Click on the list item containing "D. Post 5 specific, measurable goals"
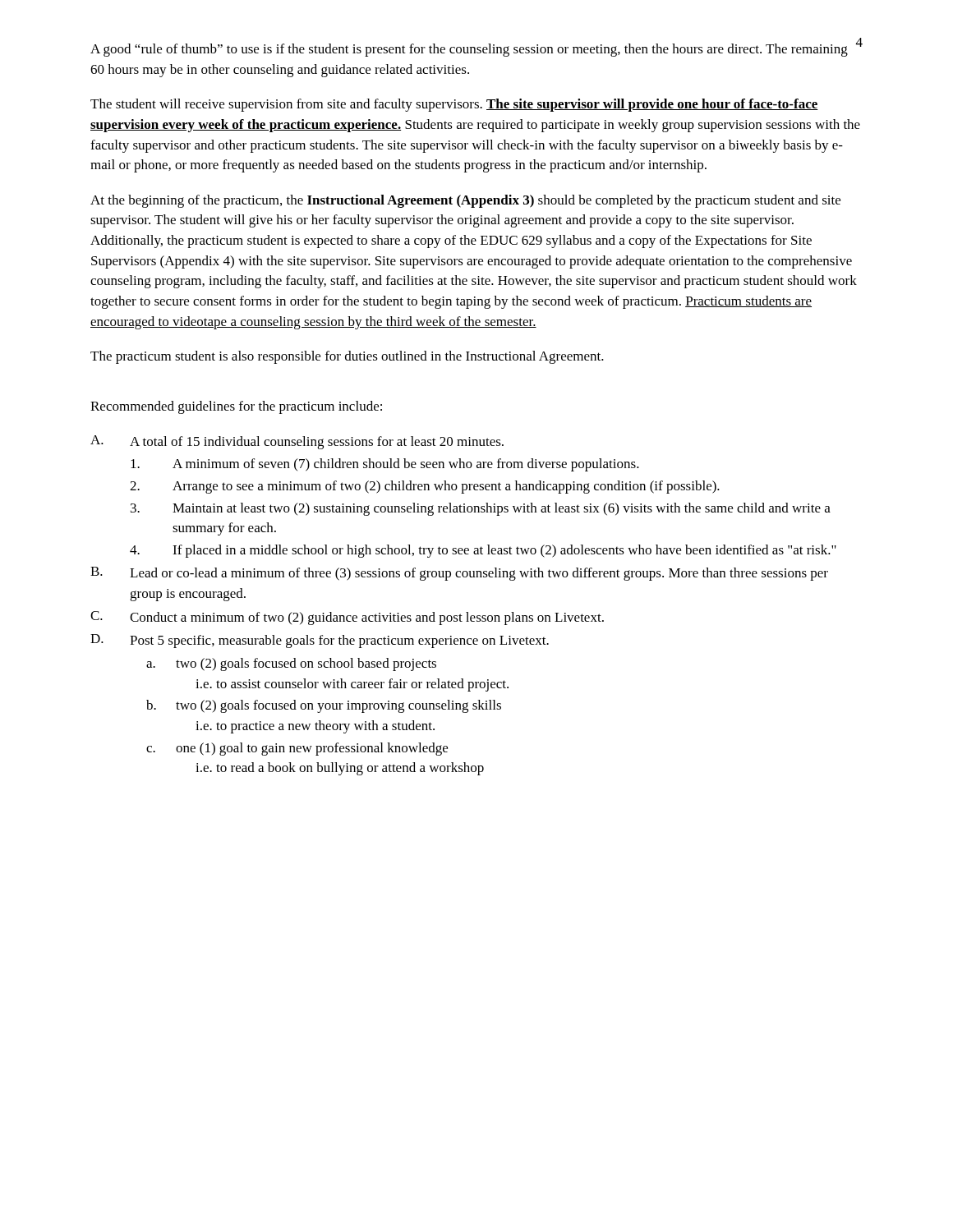 pos(476,706)
